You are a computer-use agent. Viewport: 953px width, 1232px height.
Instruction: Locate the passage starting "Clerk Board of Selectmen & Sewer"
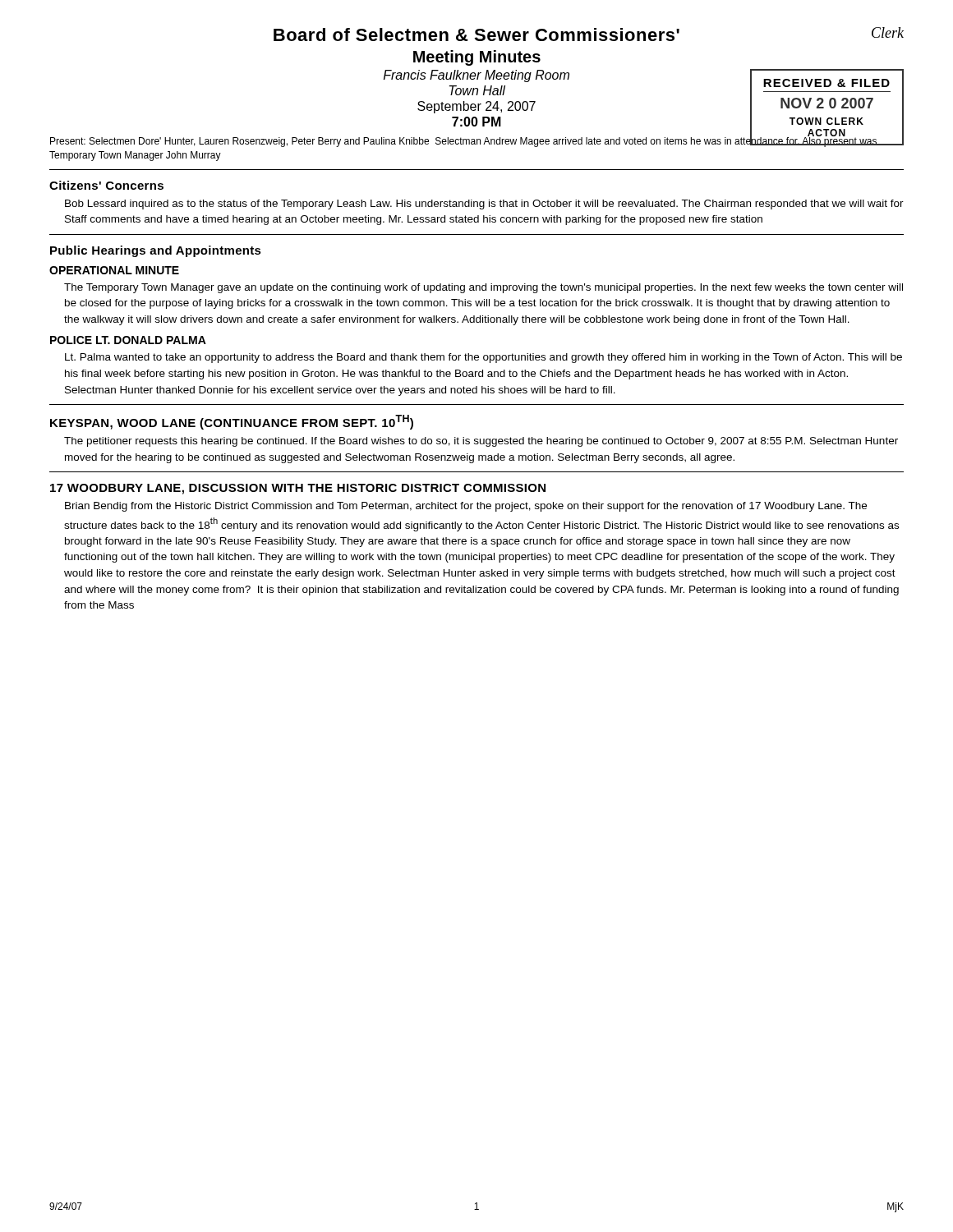point(476,77)
